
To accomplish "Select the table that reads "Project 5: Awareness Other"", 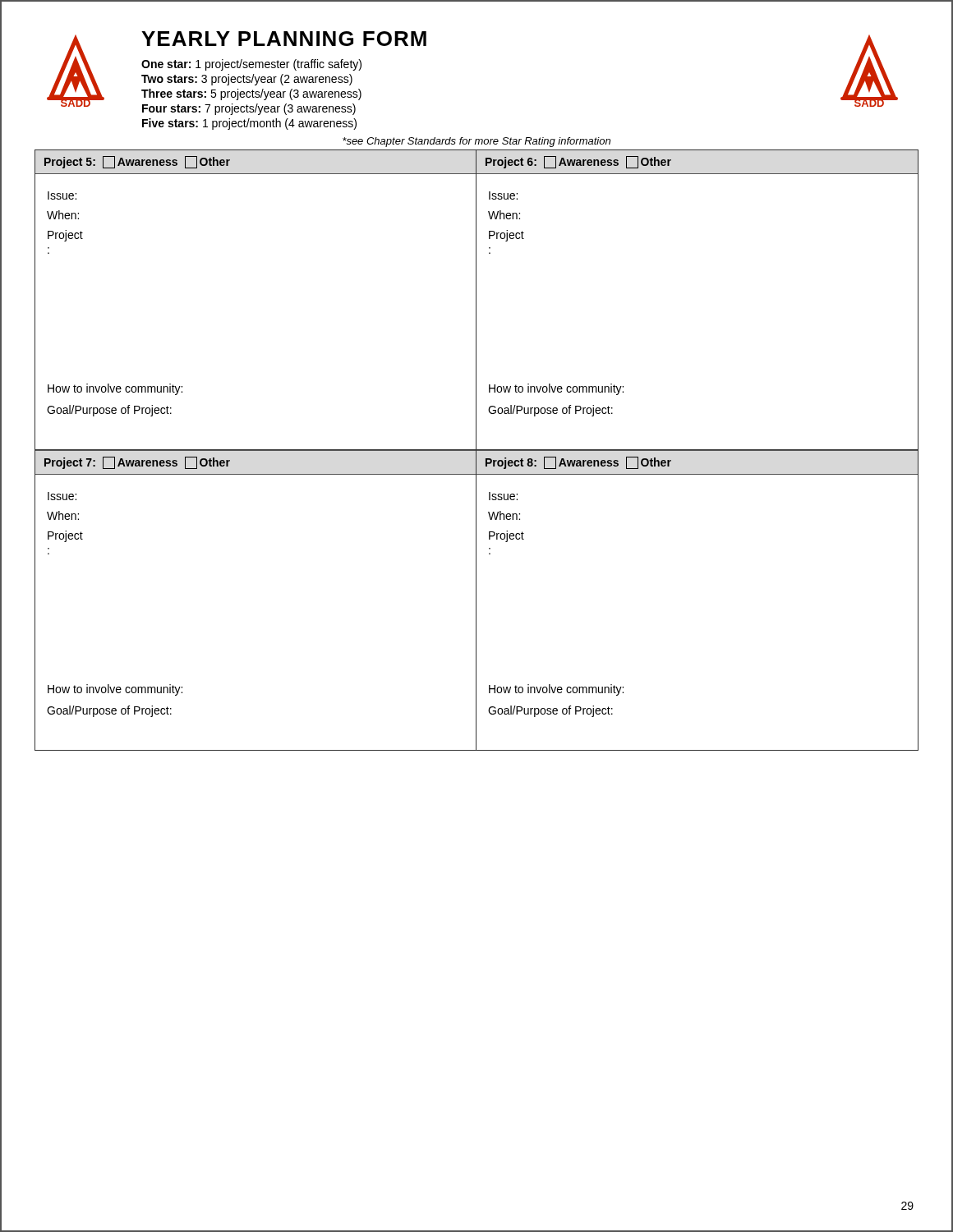I will pyautogui.click(x=476, y=450).
